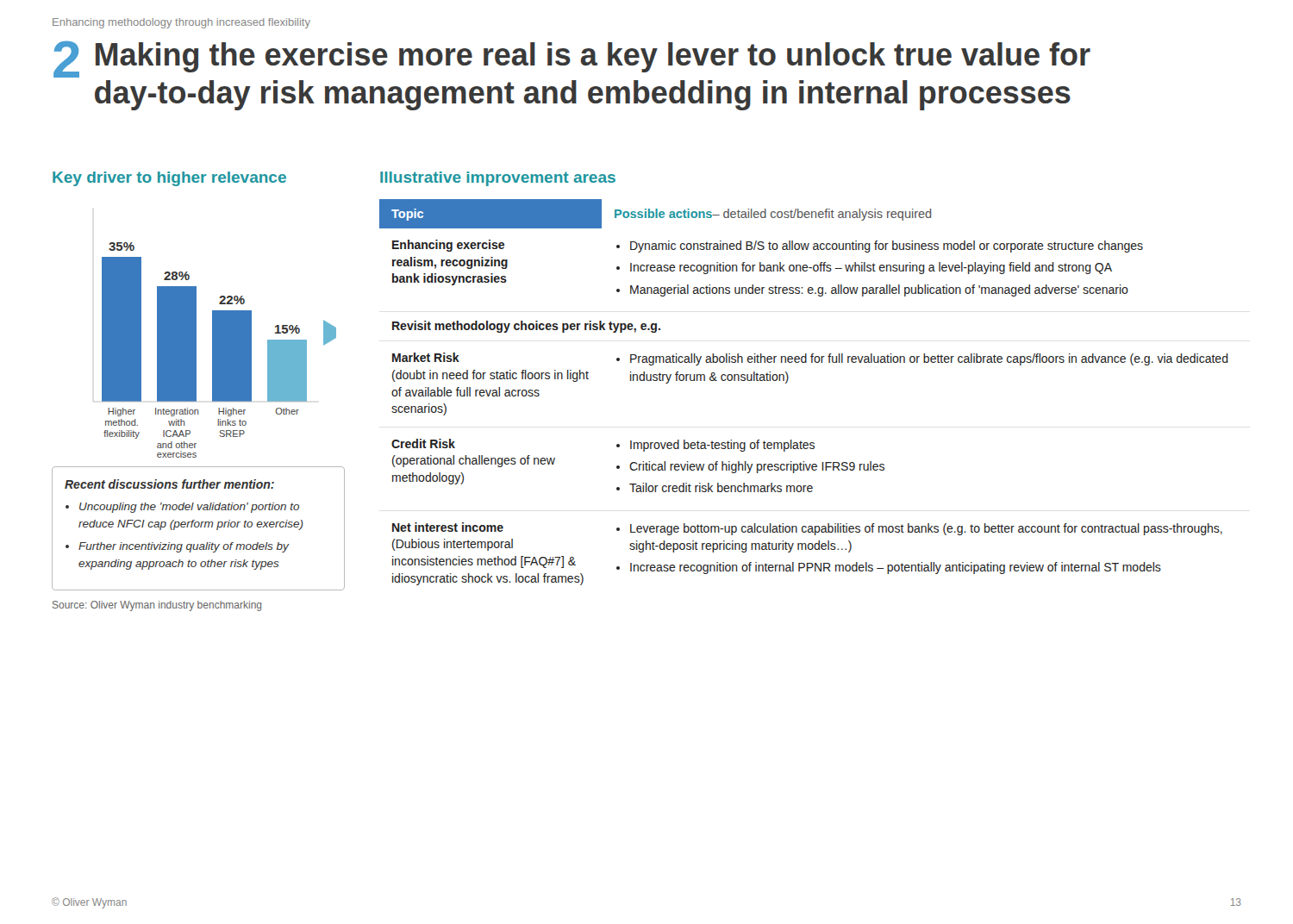Locate the table with the text "Revisit methodology choices per risk"

(x=815, y=397)
